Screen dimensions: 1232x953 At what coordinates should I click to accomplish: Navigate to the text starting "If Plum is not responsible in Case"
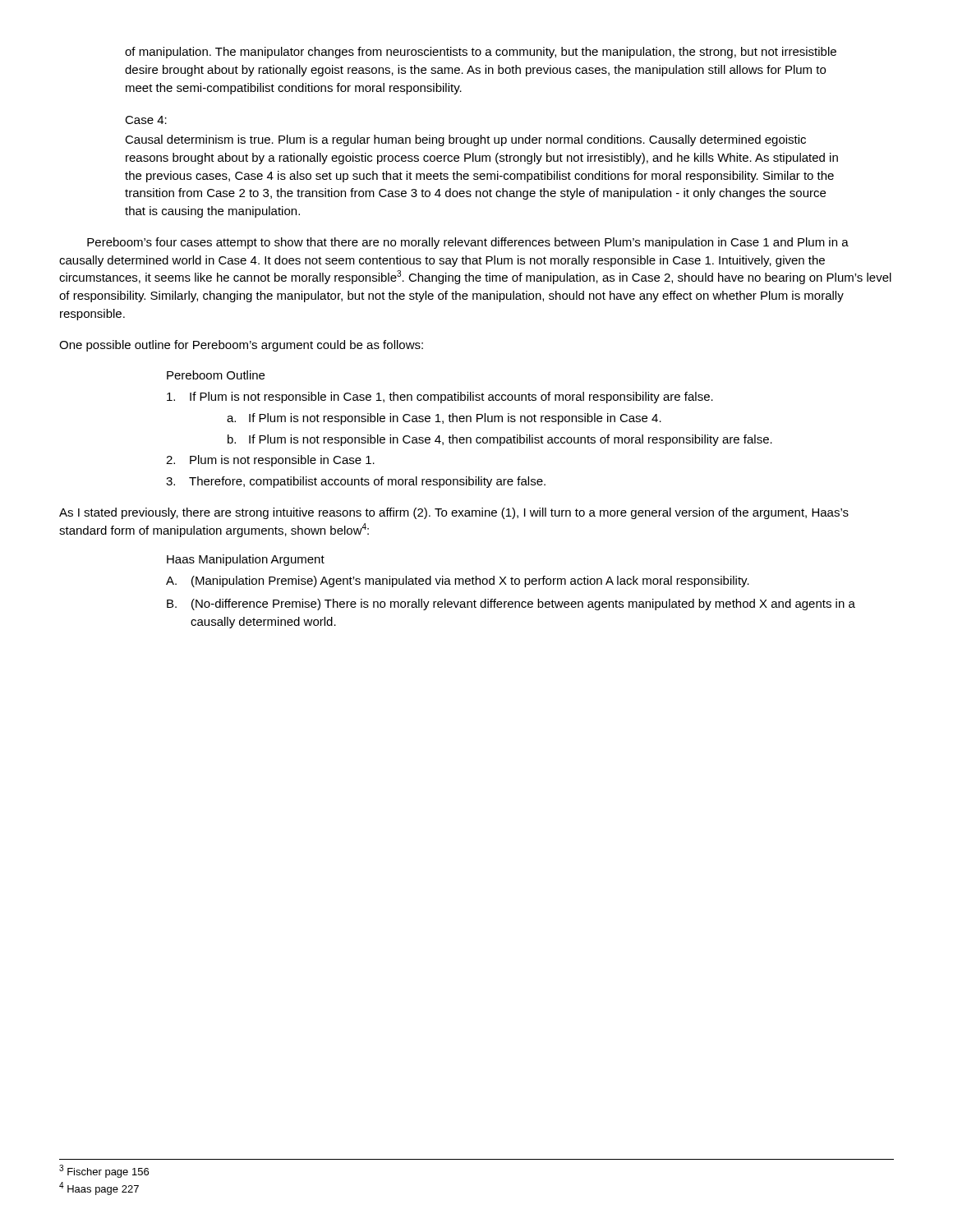tap(530, 418)
